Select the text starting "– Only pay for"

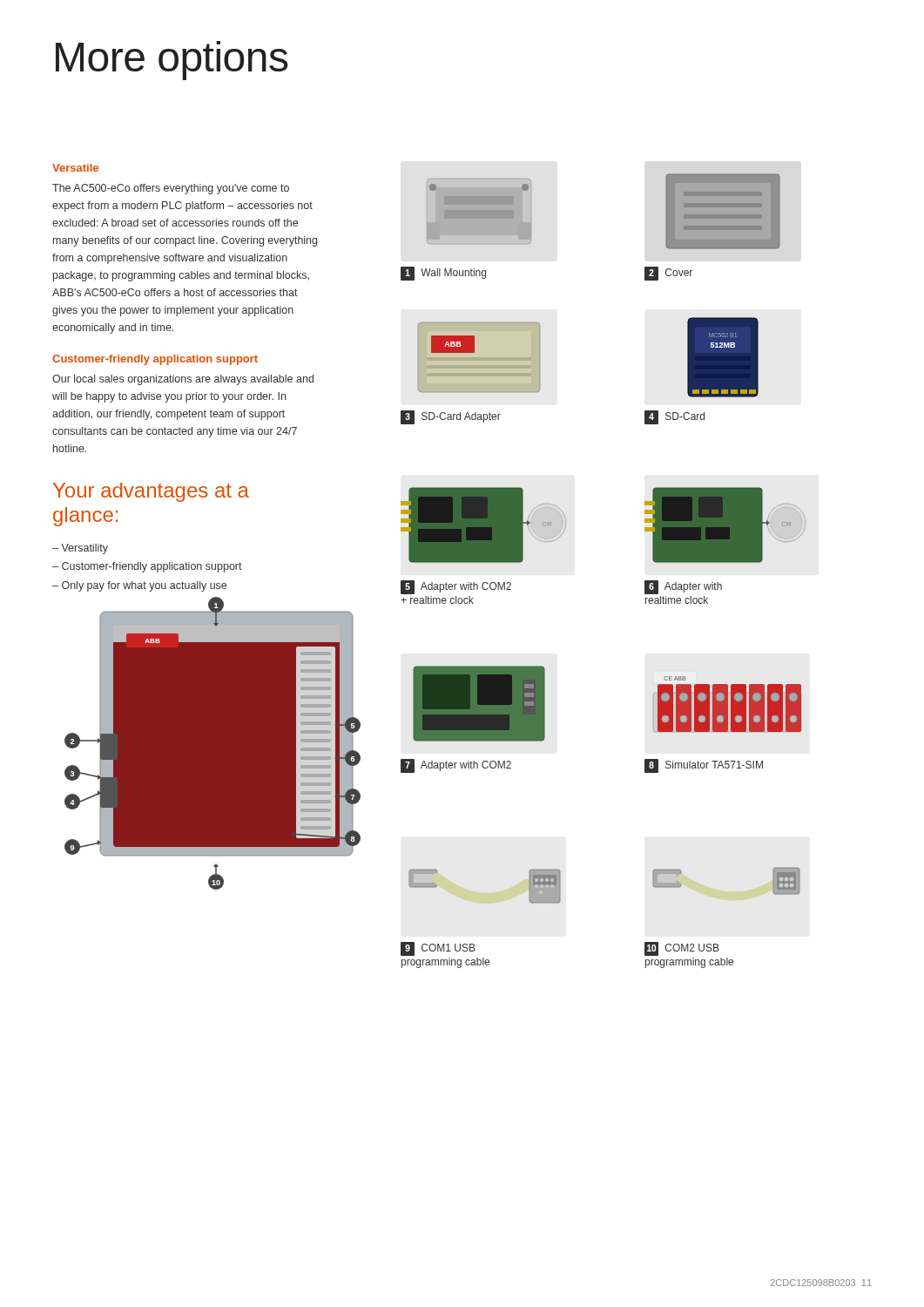pos(140,585)
